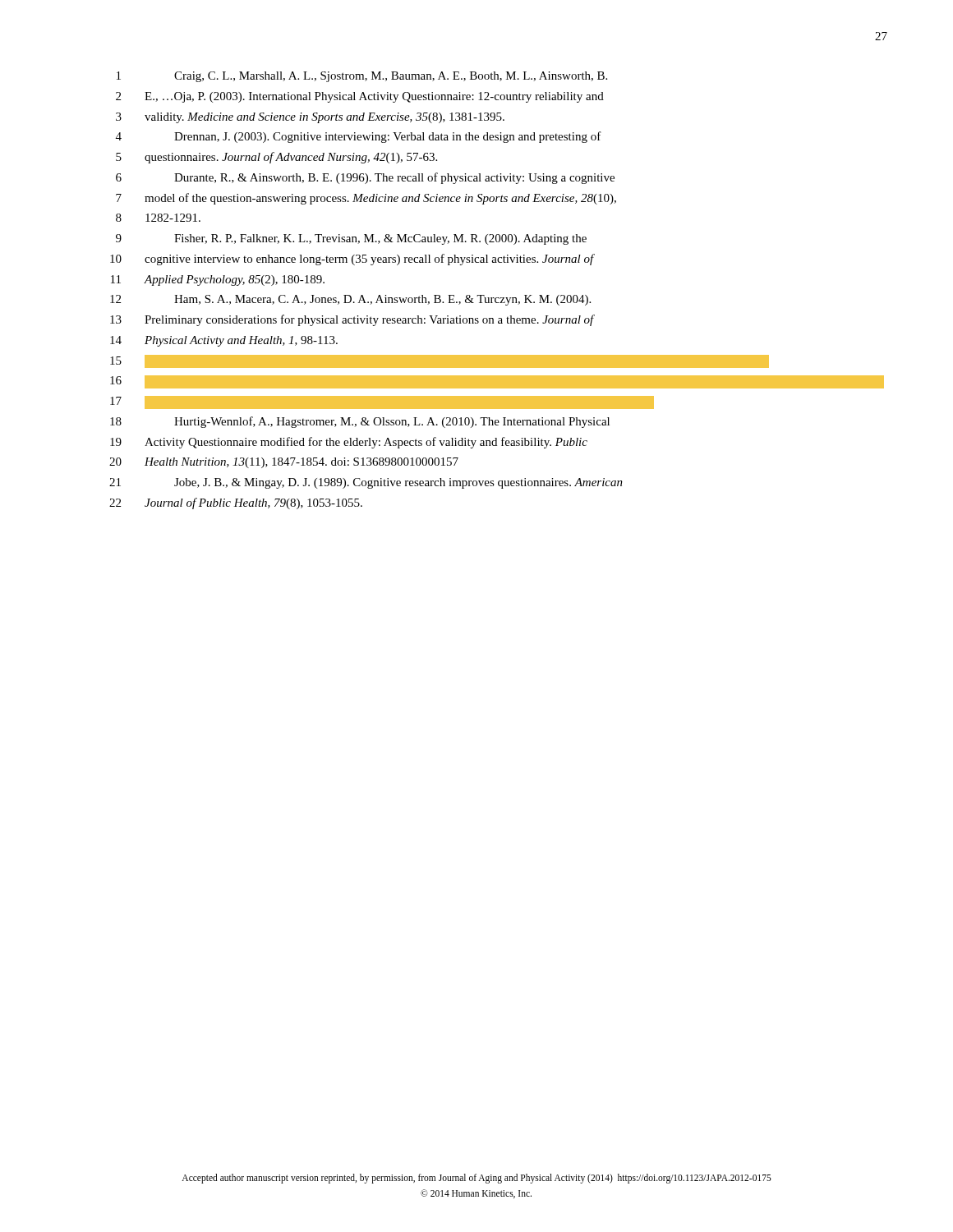
Task: Find the block on this page that starts "21 Jobe, J."
Action: (x=485, y=482)
